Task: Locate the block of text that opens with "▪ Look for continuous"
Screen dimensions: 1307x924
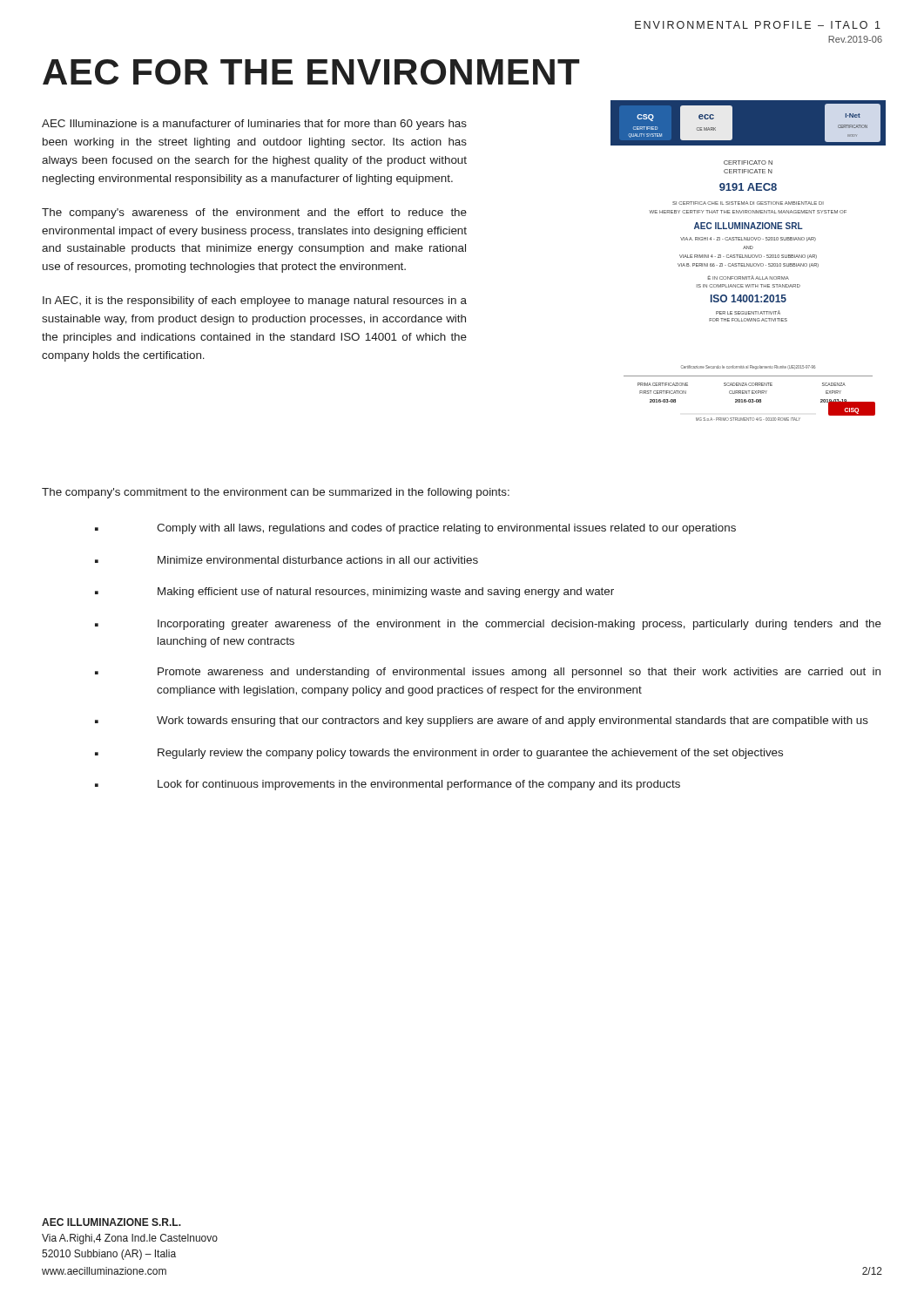Action: 462,785
